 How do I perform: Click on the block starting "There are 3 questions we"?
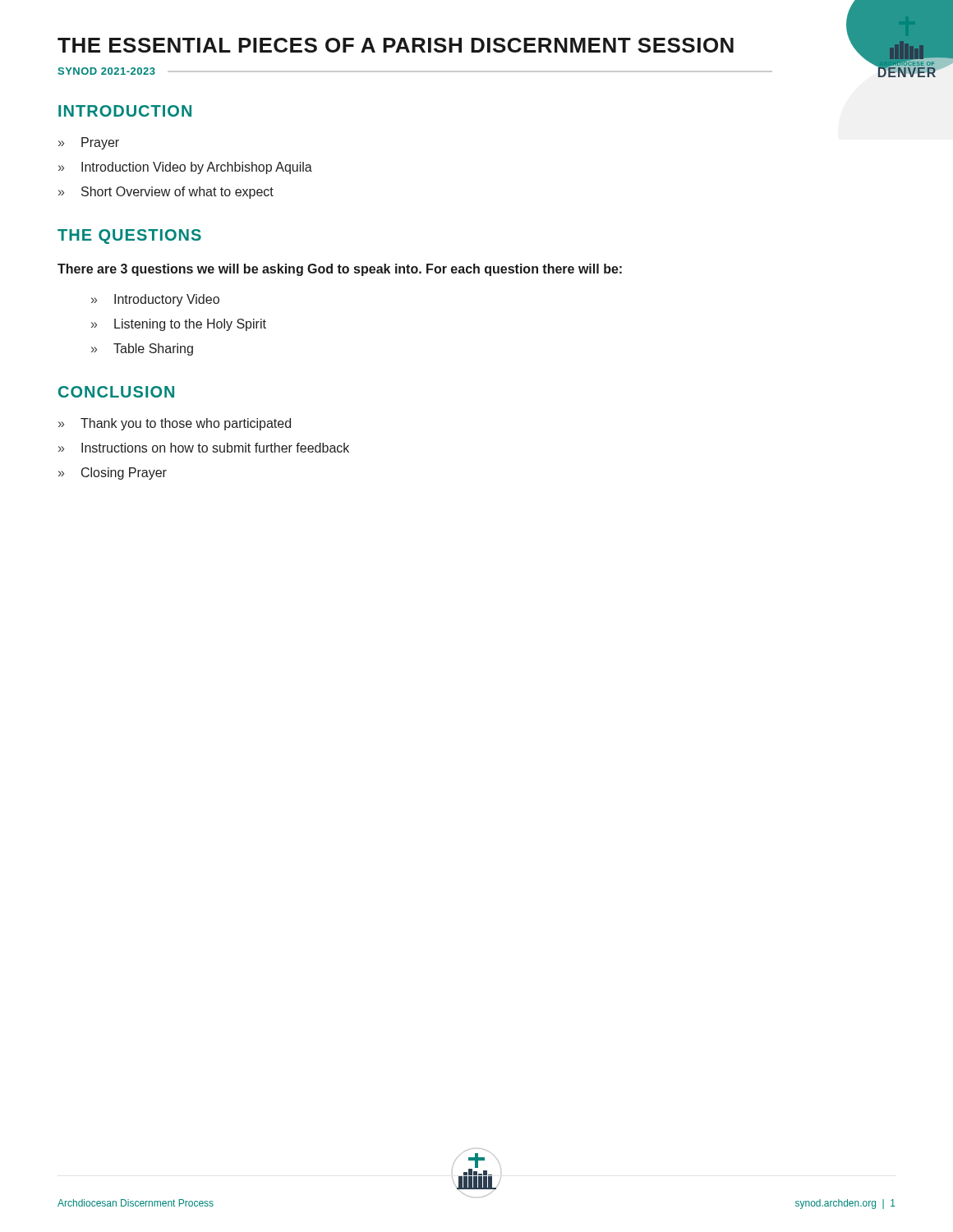coord(340,269)
